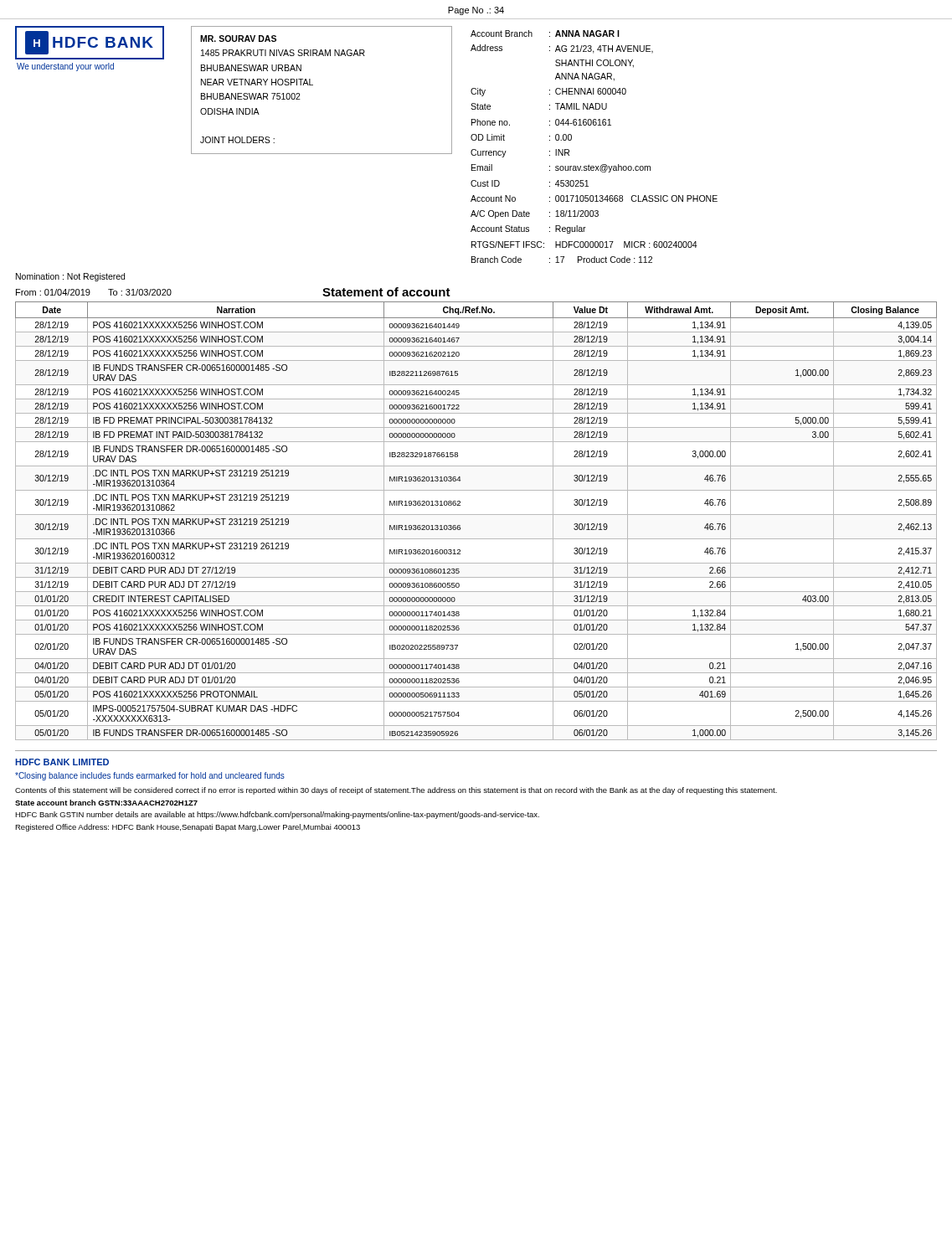Point to "Statement of account"

386,292
